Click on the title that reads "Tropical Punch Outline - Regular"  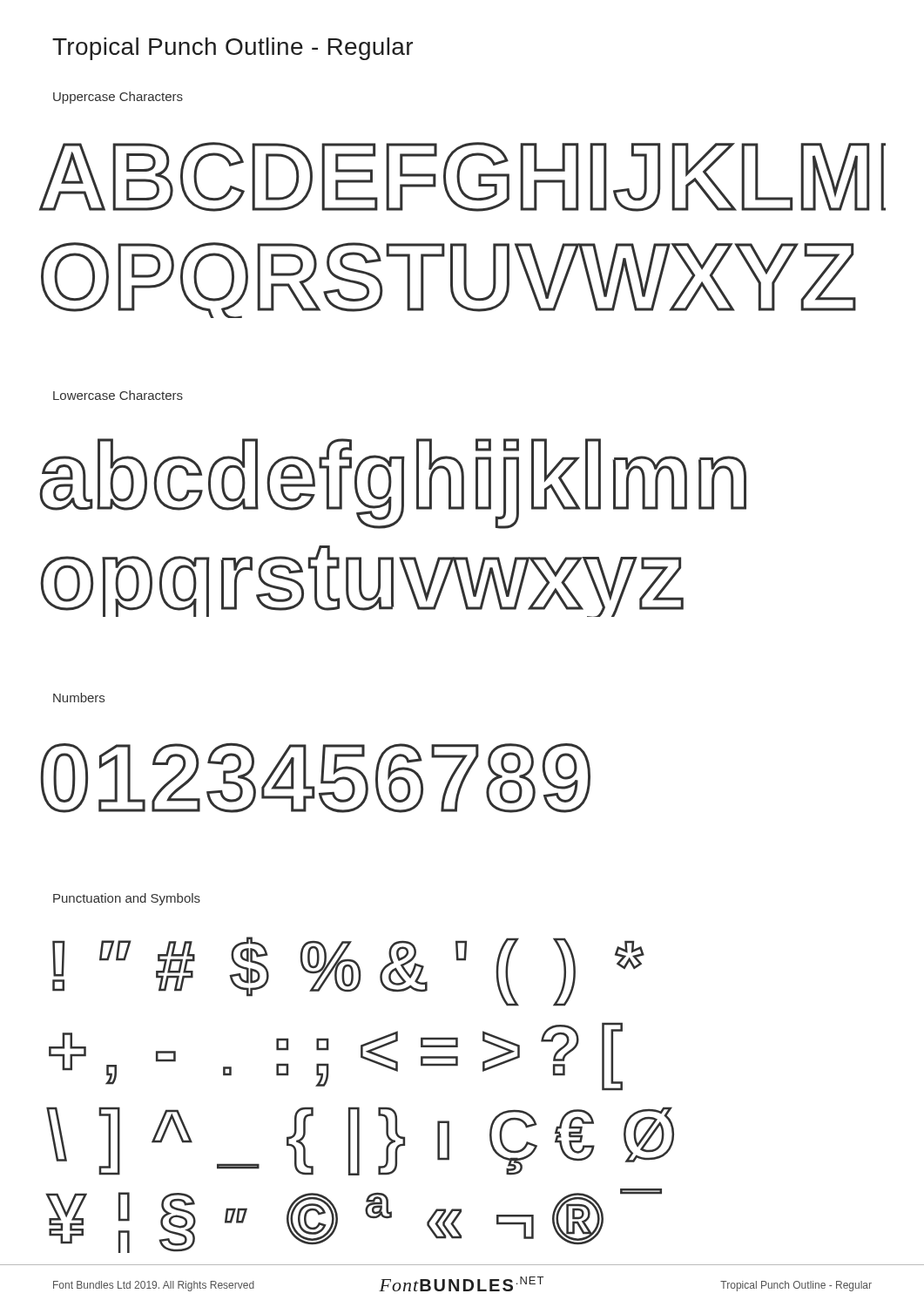click(233, 47)
